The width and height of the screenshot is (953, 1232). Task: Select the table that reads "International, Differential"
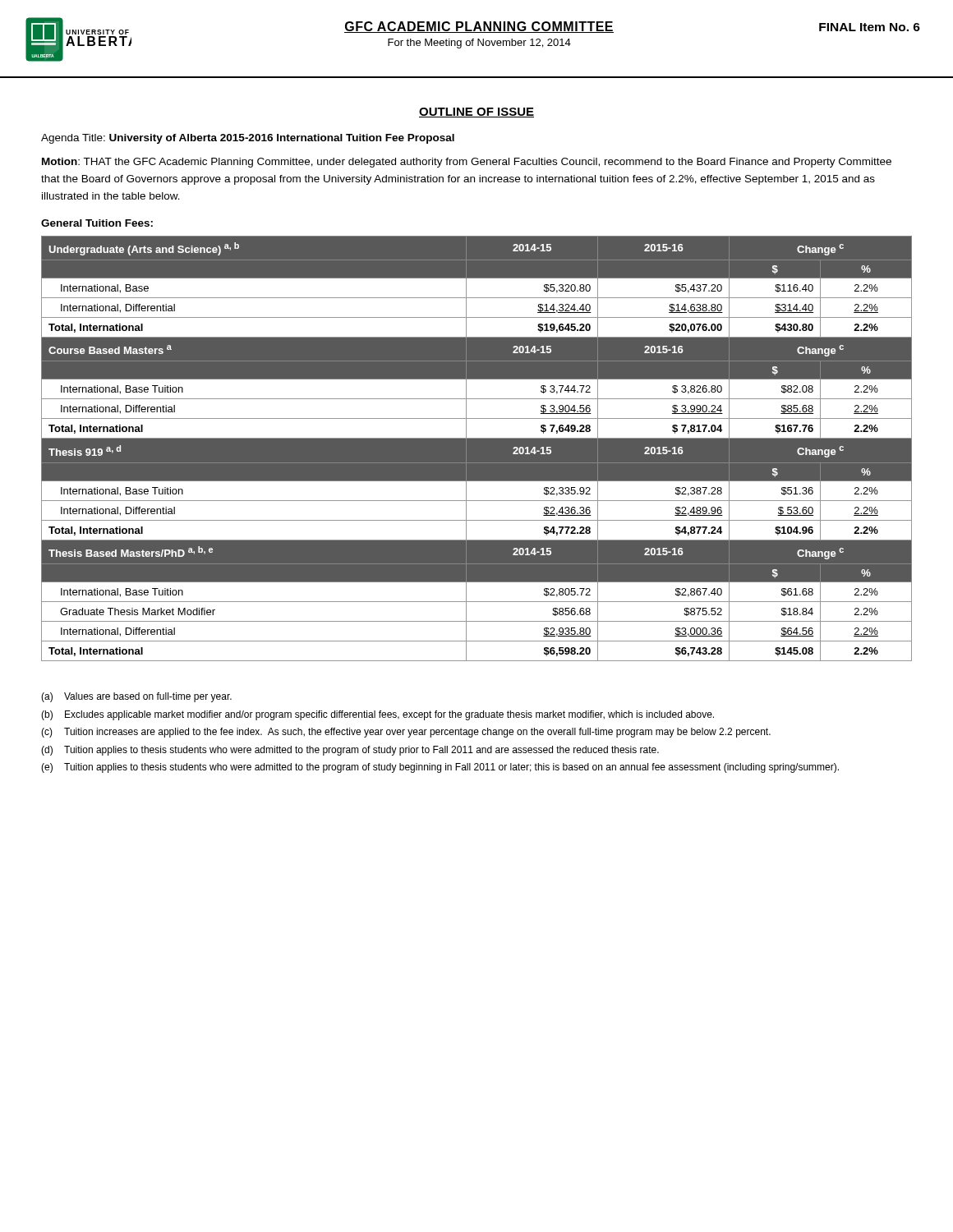[x=476, y=448]
